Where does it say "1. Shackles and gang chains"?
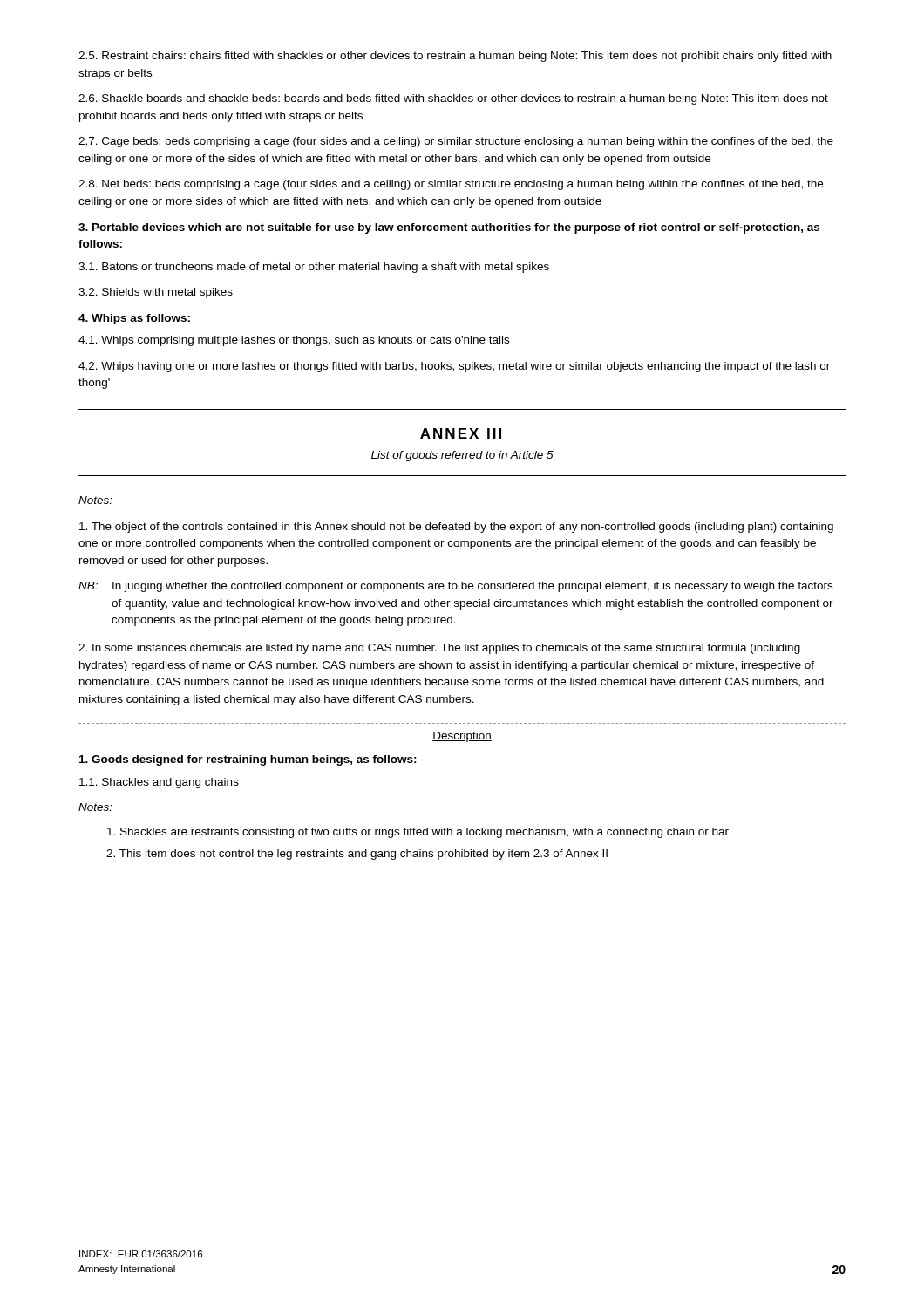This screenshot has height=1308, width=924. [159, 782]
